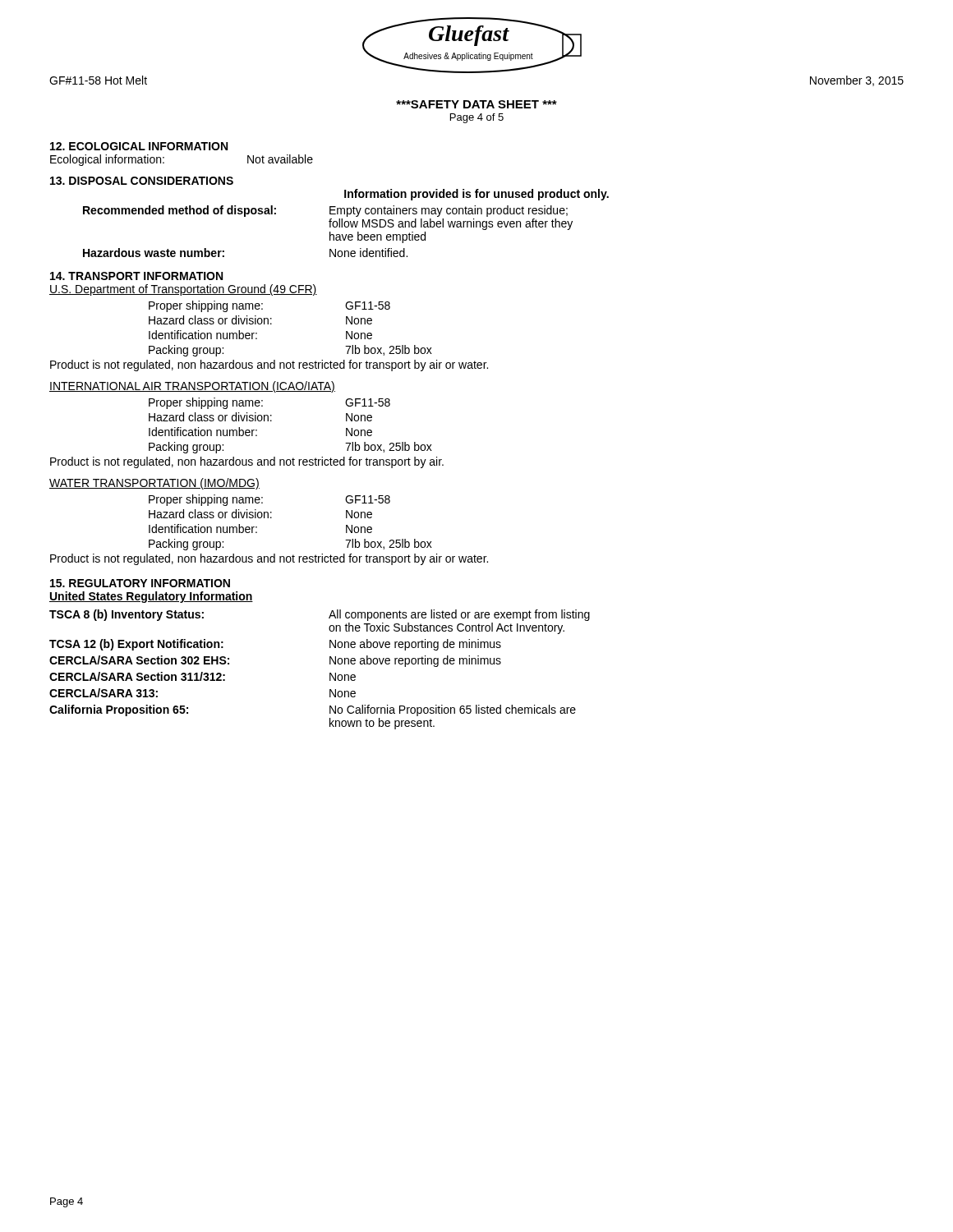Find the region starting "12. ECOLOGICAL INFORMATION"
953x1232 pixels.
pos(139,146)
